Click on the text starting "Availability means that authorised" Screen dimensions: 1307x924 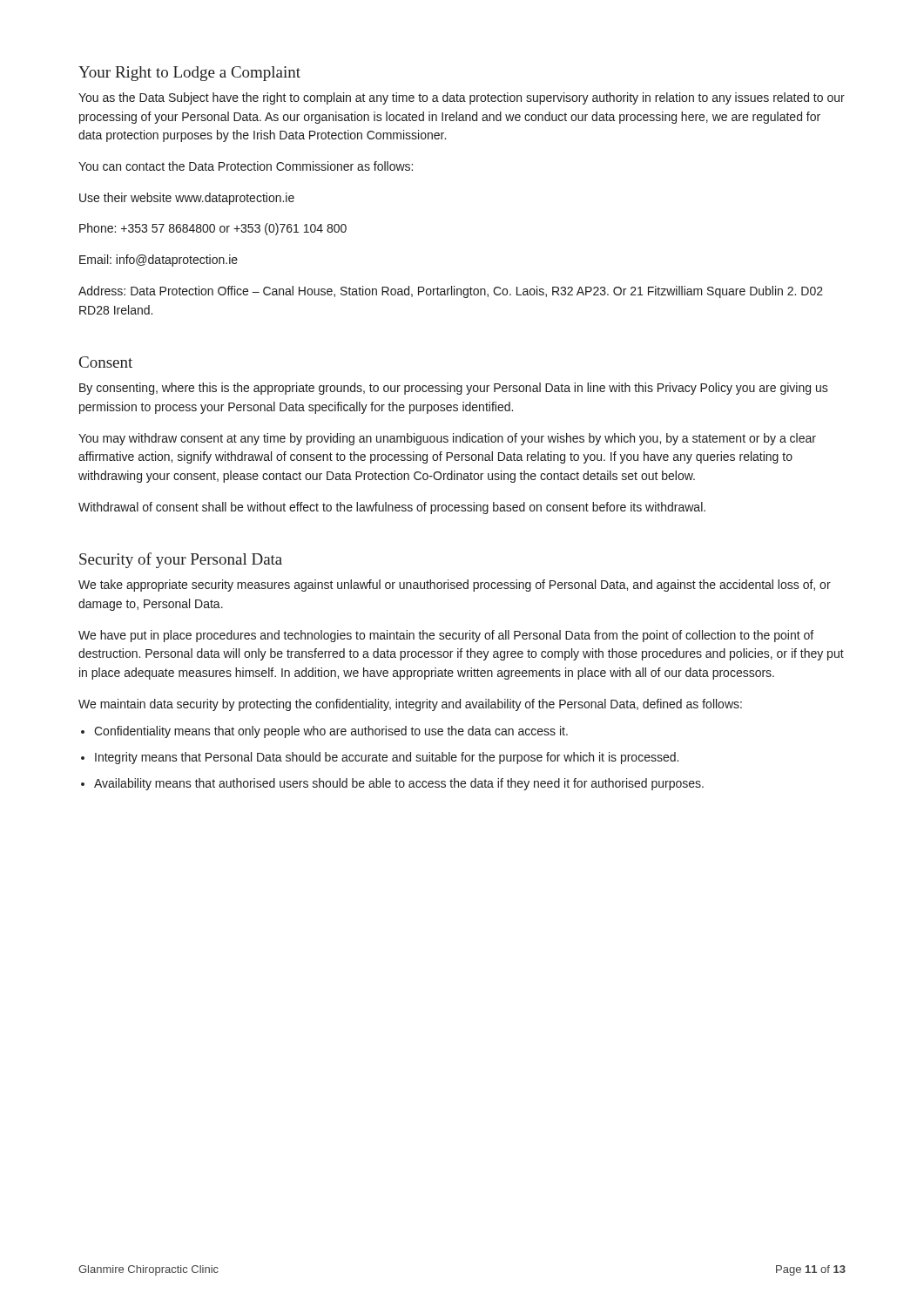pos(399,783)
